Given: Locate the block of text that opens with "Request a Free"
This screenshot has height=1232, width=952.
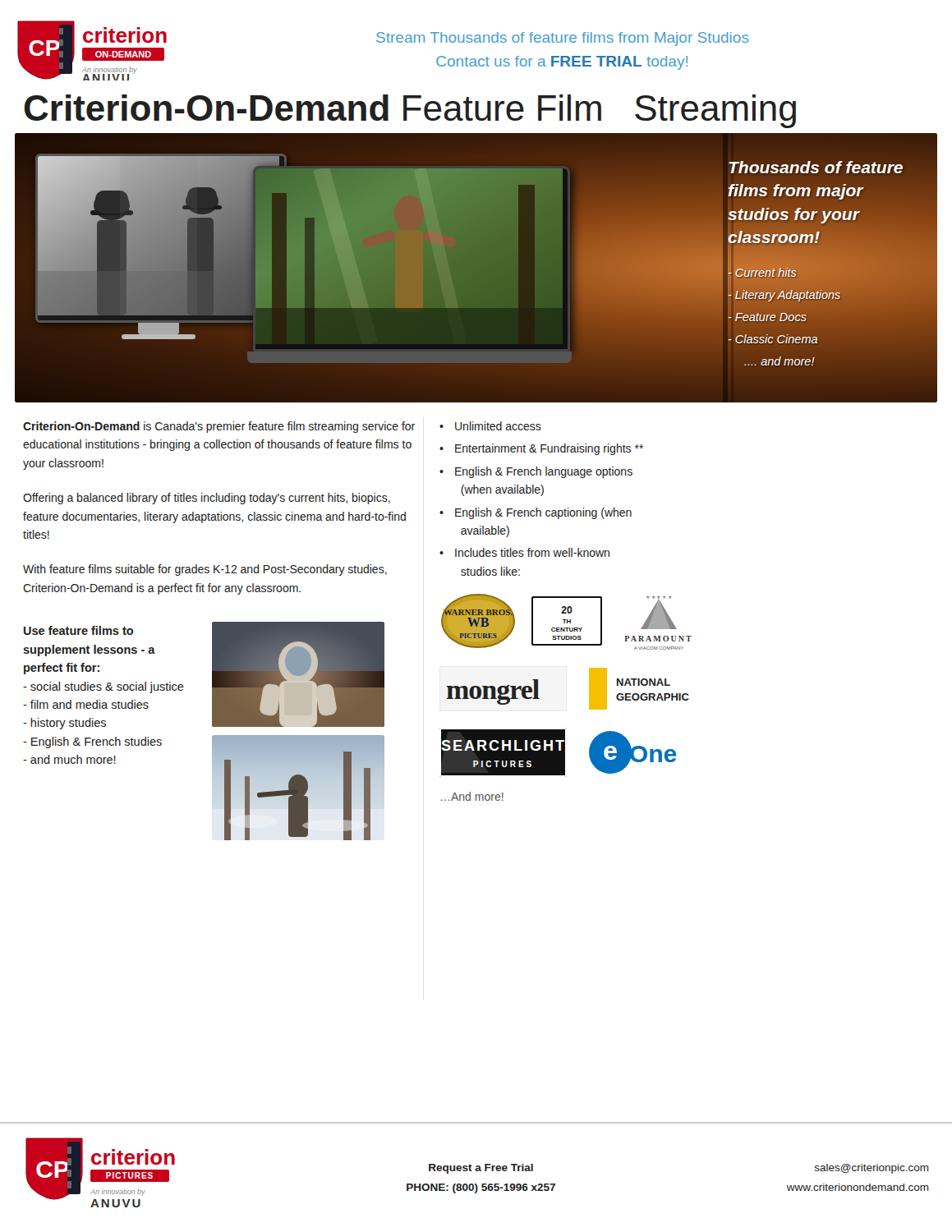Looking at the screenshot, I should point(481,1177).
